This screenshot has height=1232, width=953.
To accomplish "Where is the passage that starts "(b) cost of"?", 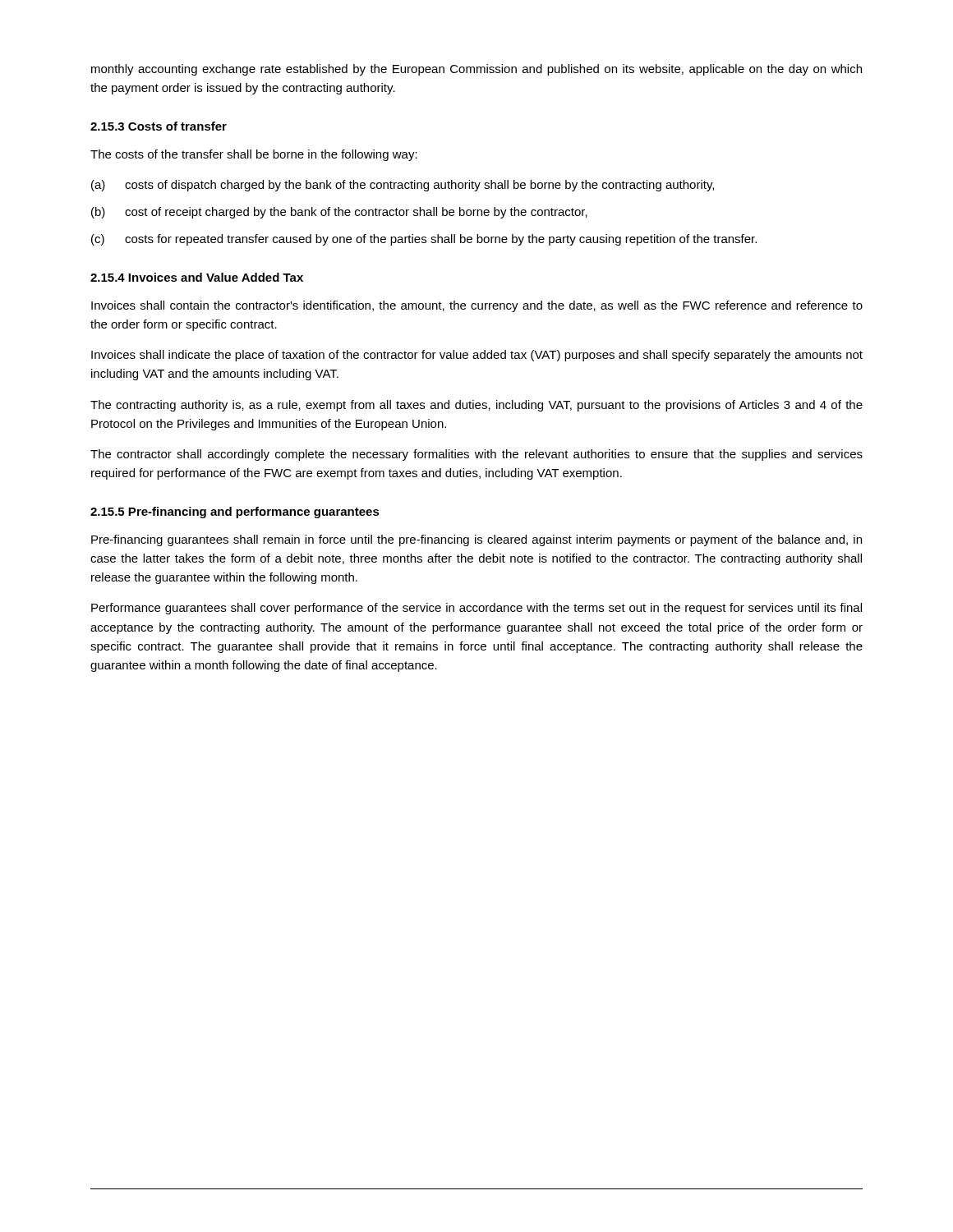I will (x=476, y=212).
